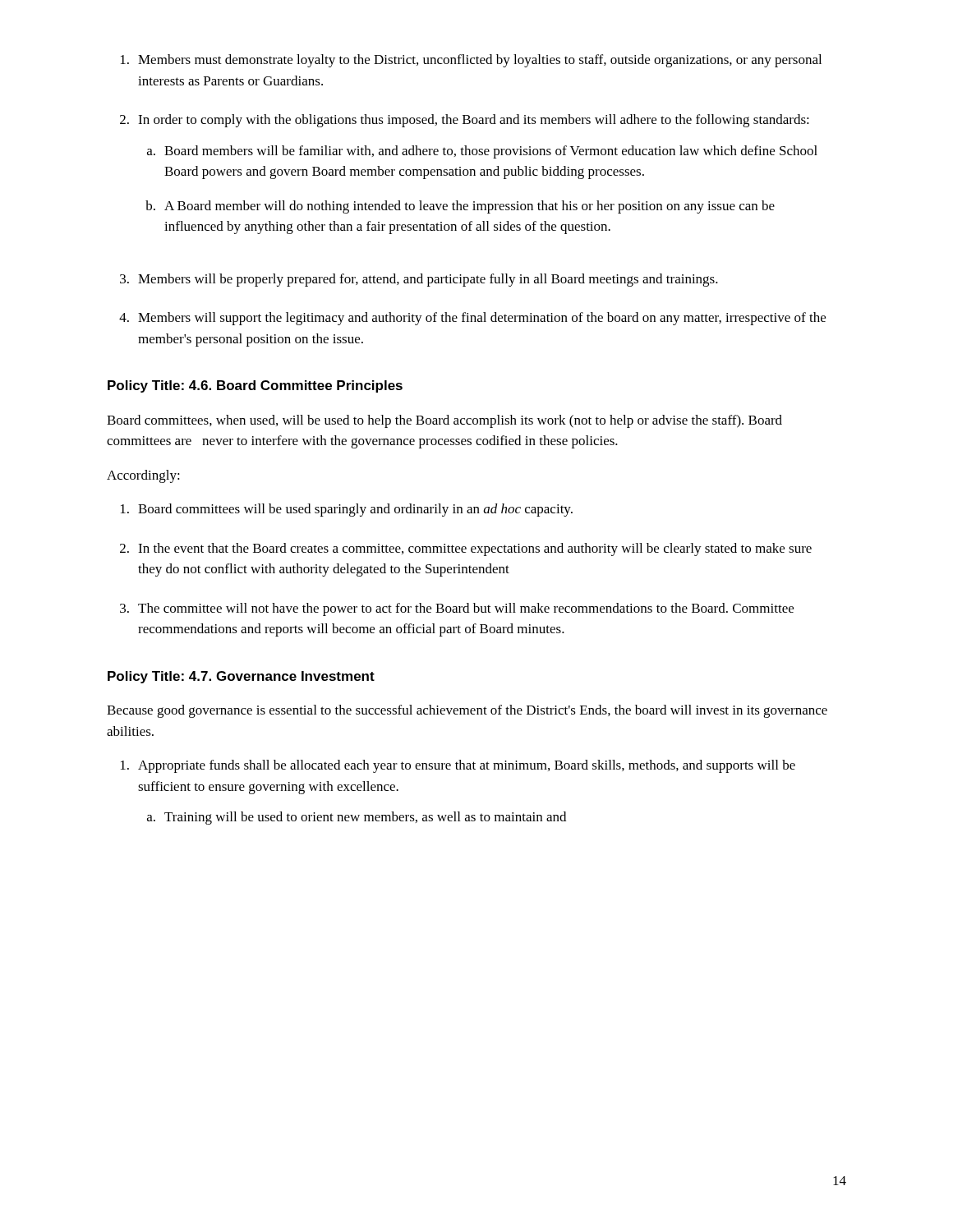Point to the block starting "a. Training will be used to orient"

tap(484, 817)
